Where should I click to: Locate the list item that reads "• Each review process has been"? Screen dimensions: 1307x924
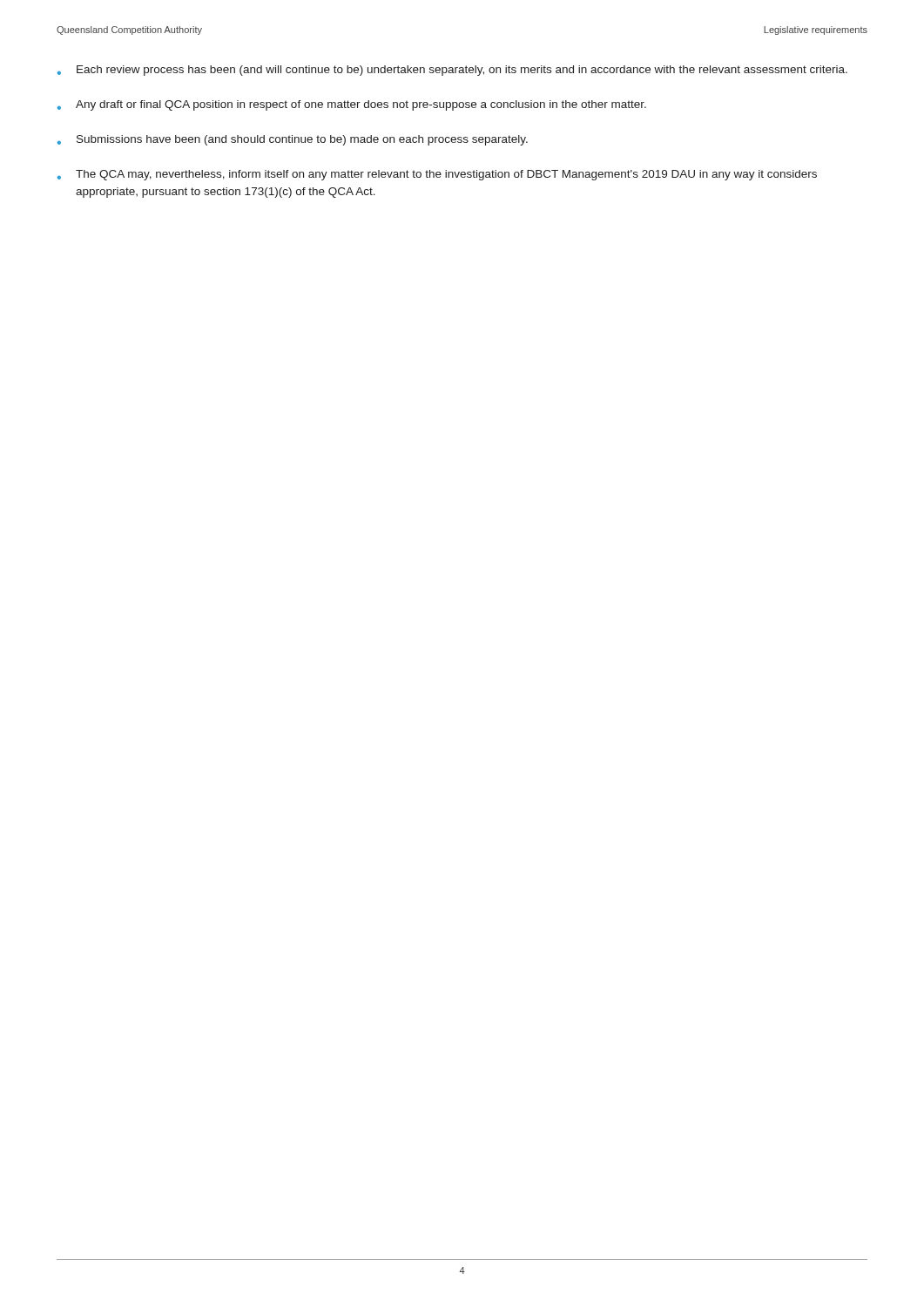click(462, 72)
